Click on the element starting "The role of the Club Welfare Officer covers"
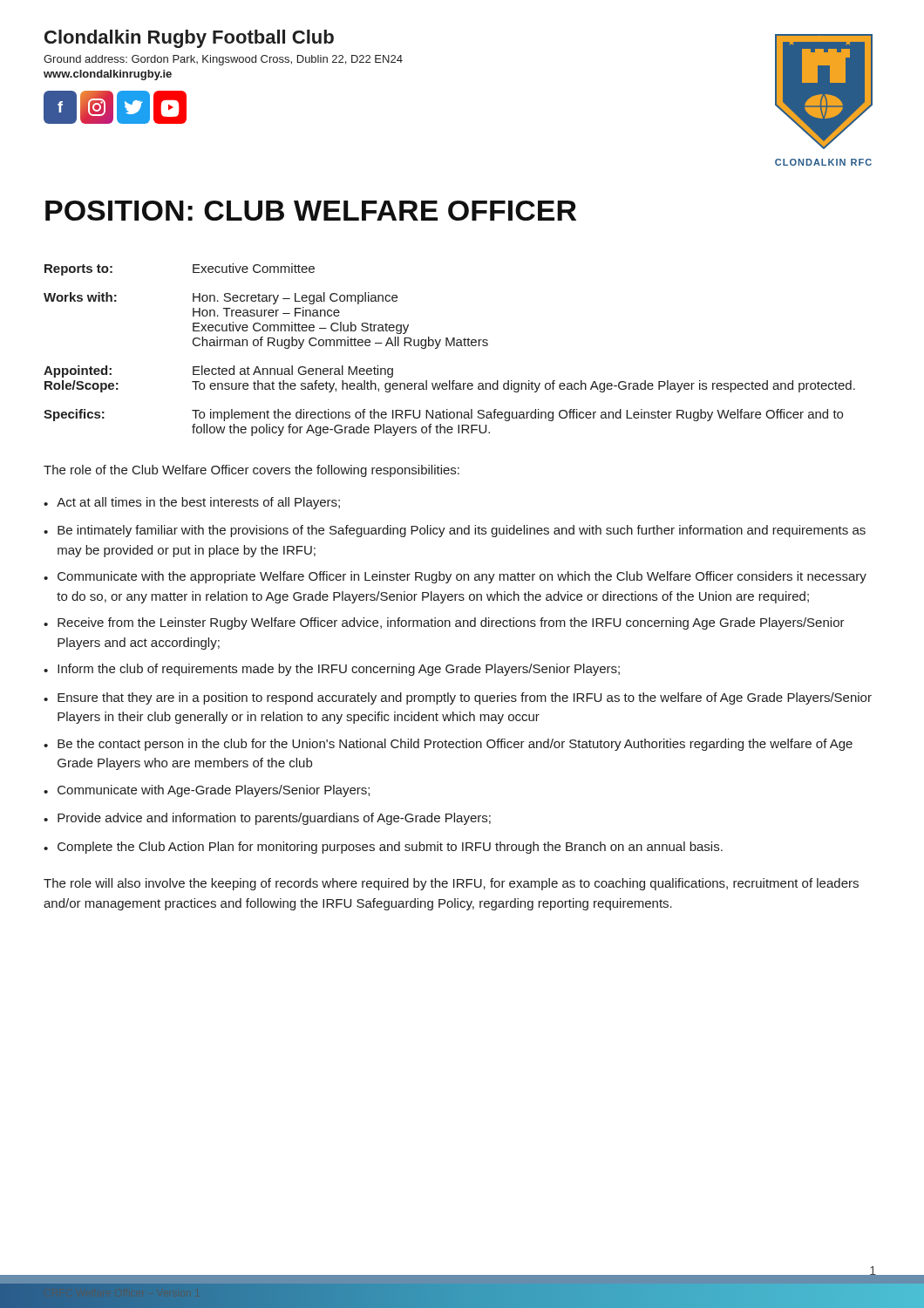 coord(462,470)
